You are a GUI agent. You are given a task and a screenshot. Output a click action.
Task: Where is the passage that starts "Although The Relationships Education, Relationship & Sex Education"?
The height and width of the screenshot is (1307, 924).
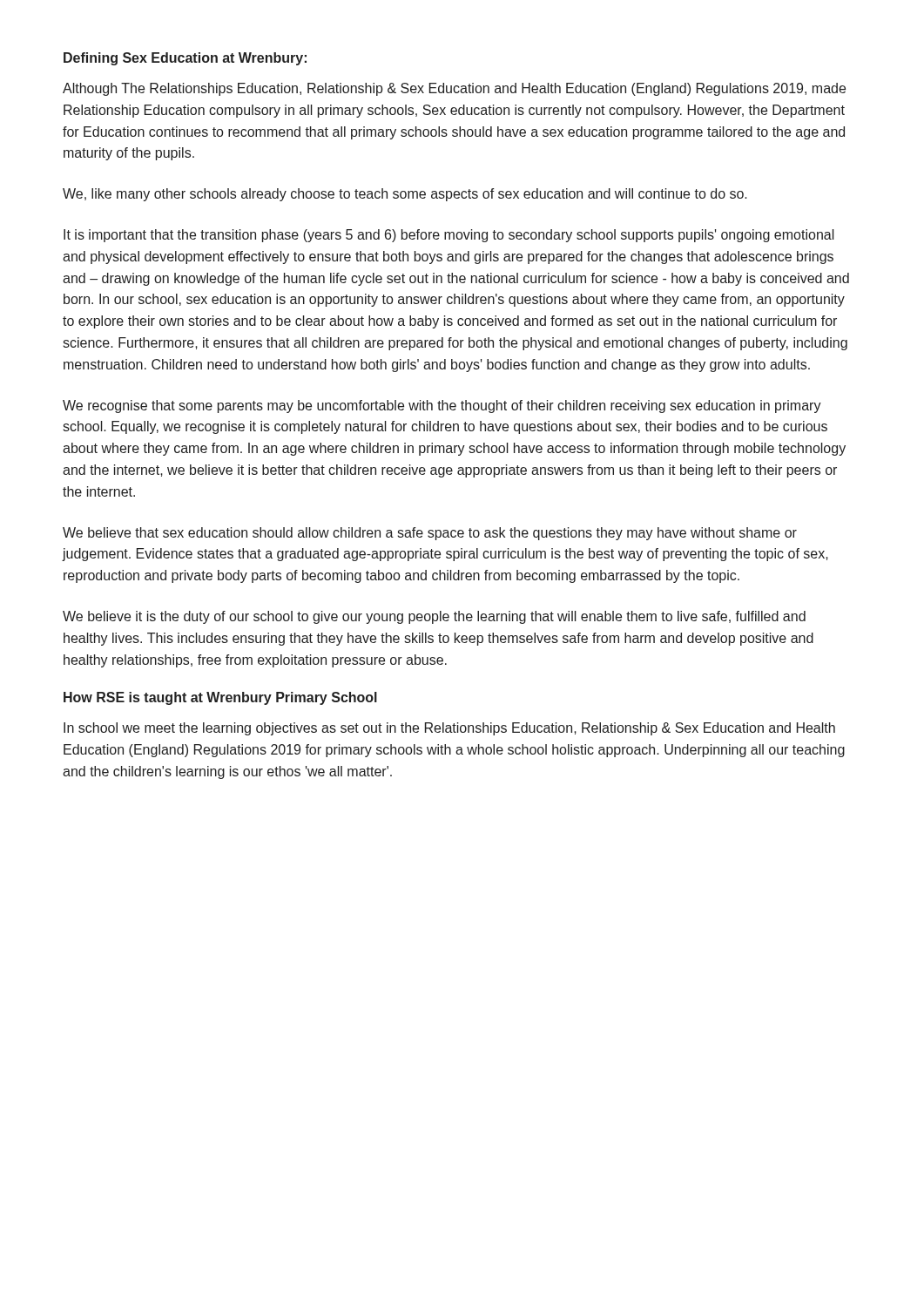pyautogui.click(x=455, y=121)
